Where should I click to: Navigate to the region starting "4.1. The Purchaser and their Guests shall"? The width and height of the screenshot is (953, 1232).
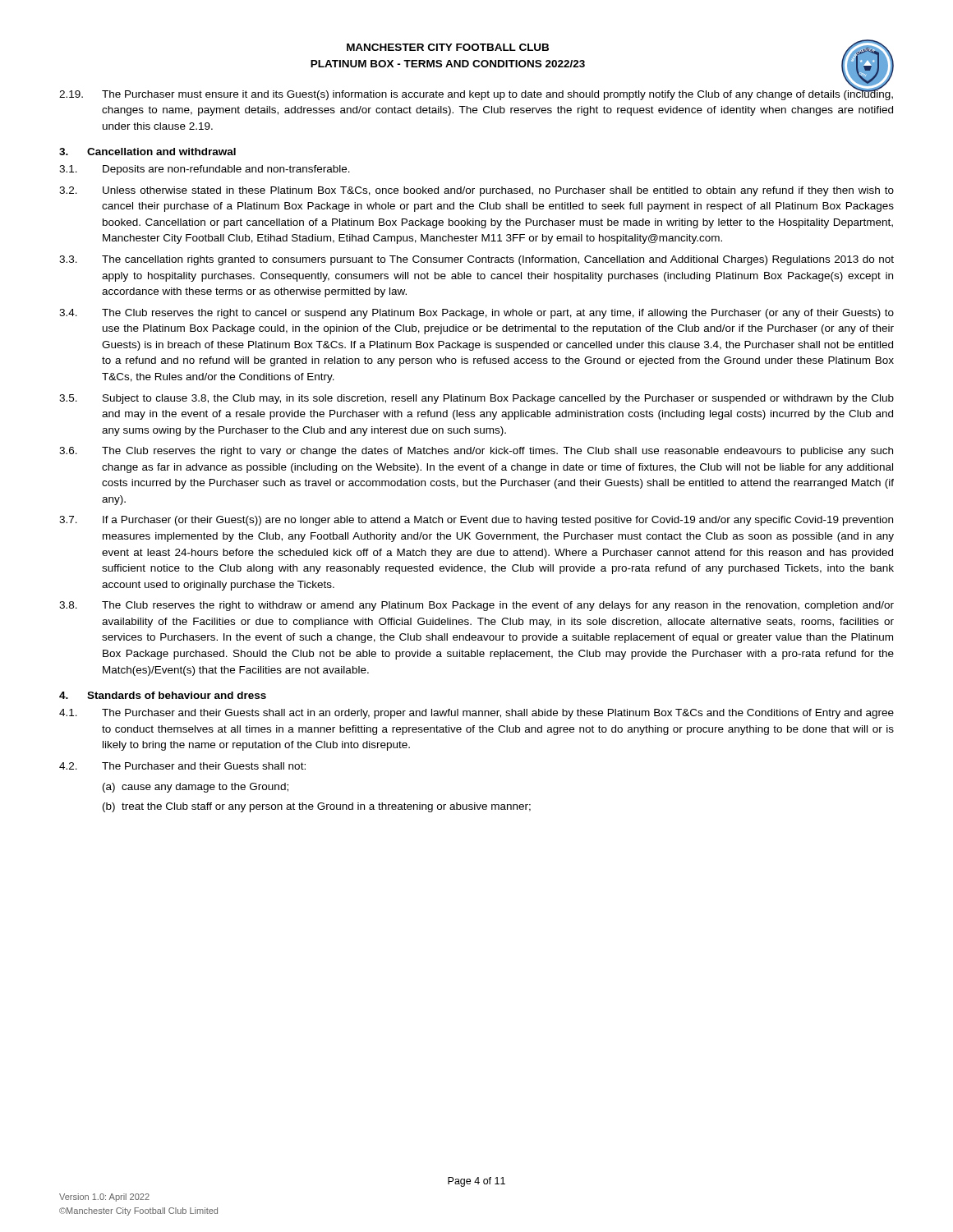click(476, 729)
